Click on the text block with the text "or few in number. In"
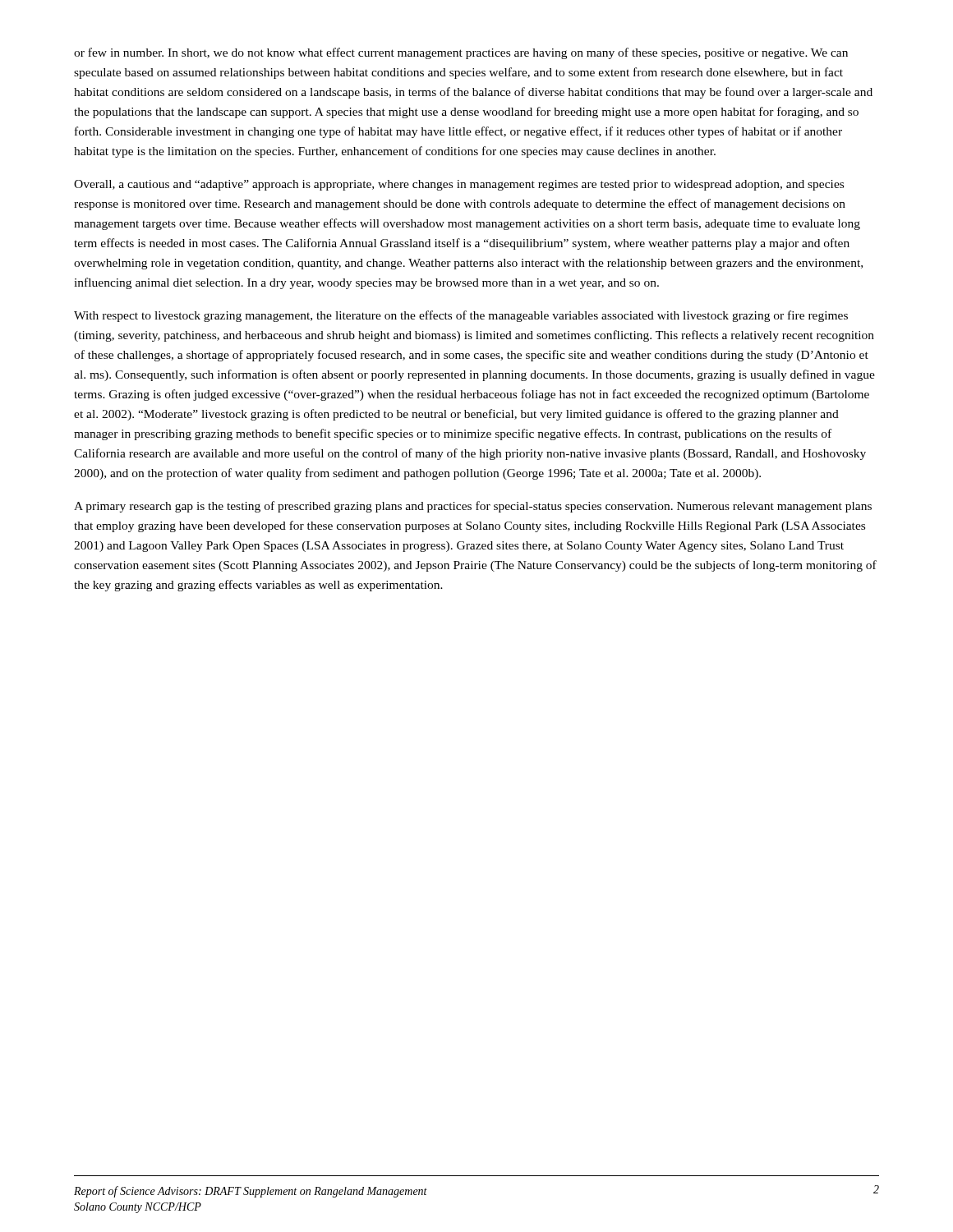Screen dimensions: 1232x953 coord(476,102)
